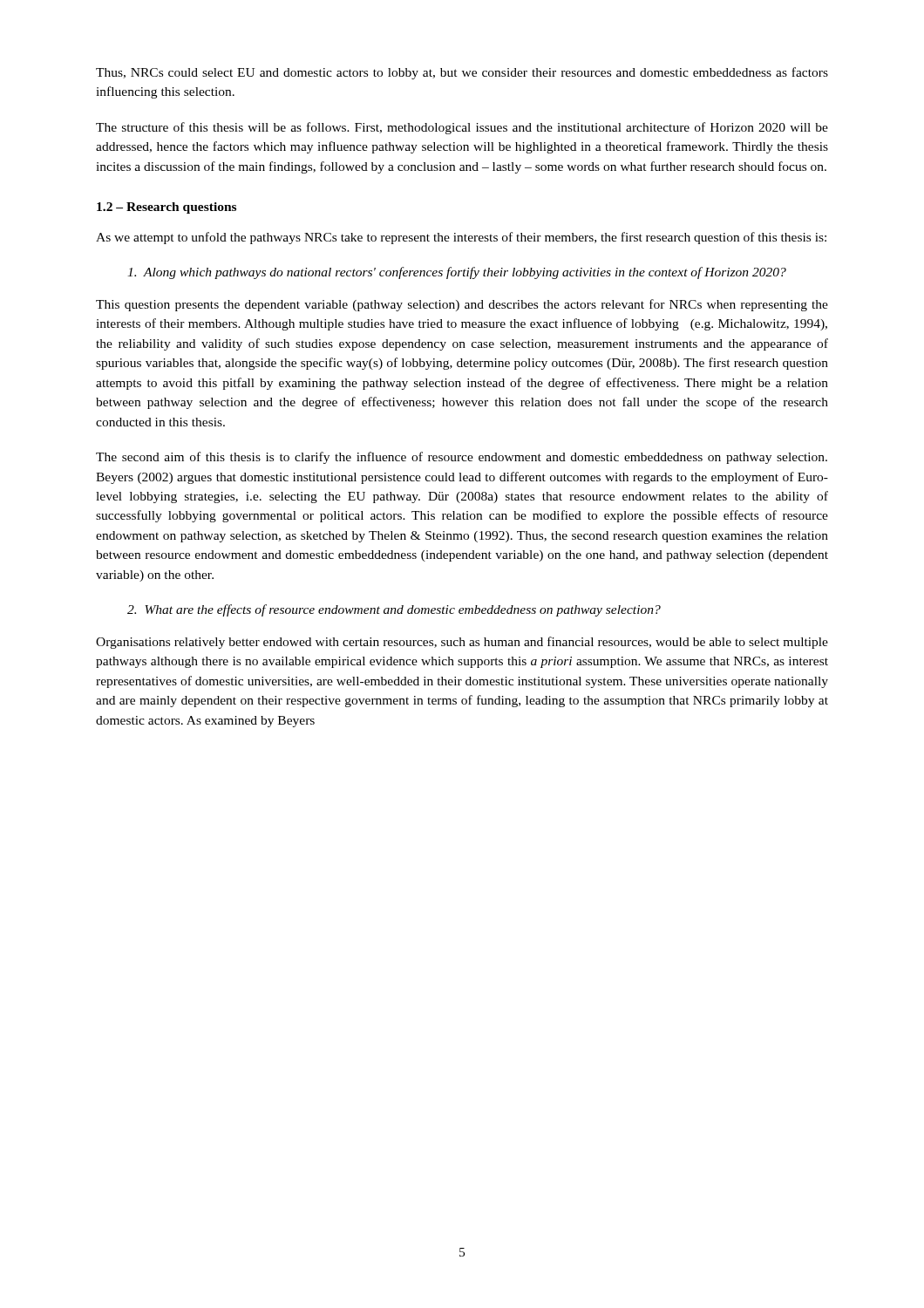Navigate to the block starting "As we attempt to unfold"
Viewport: 924px width, 1308px height.
462,237
